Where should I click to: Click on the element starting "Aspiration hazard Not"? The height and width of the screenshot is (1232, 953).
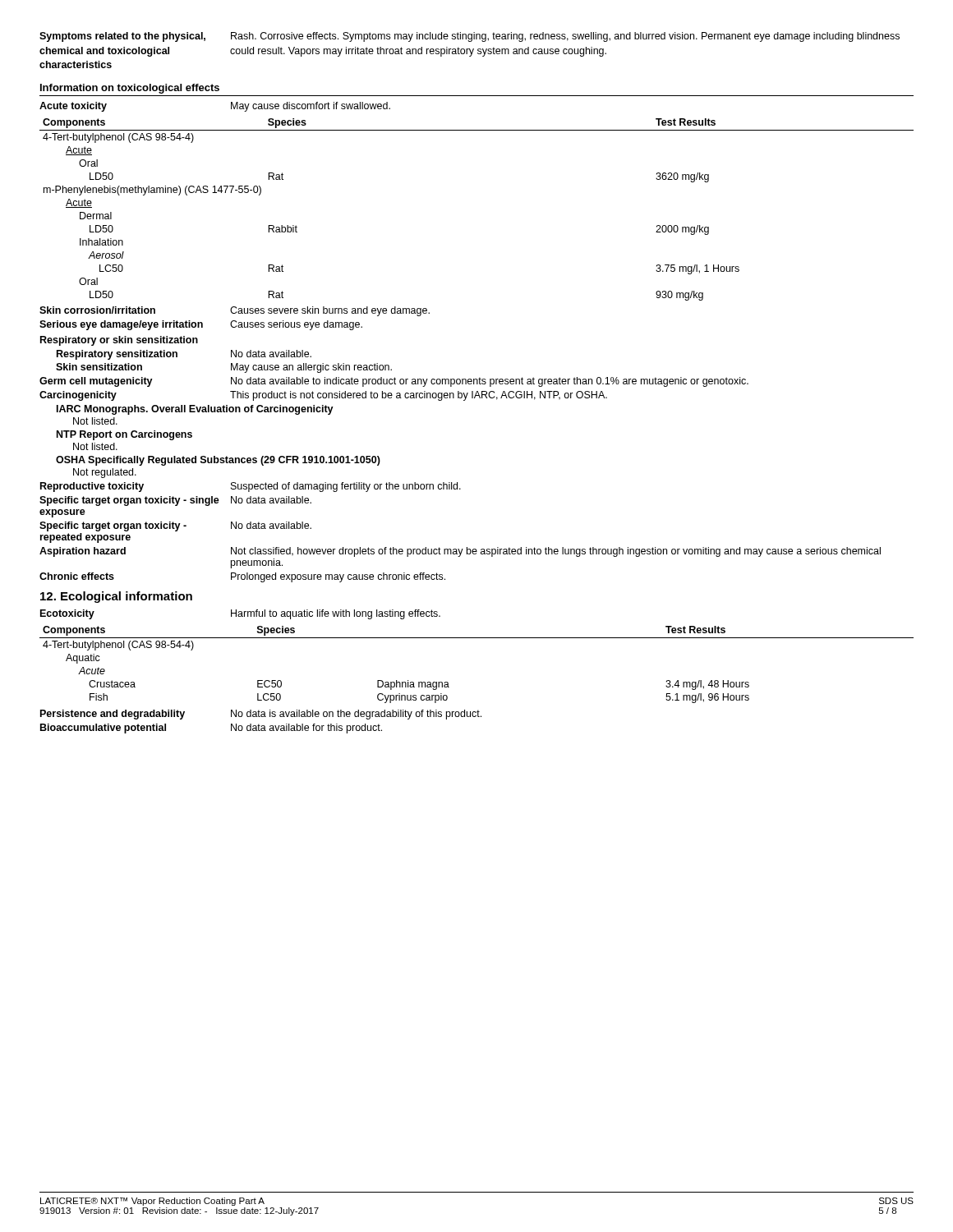coord(476,556)
